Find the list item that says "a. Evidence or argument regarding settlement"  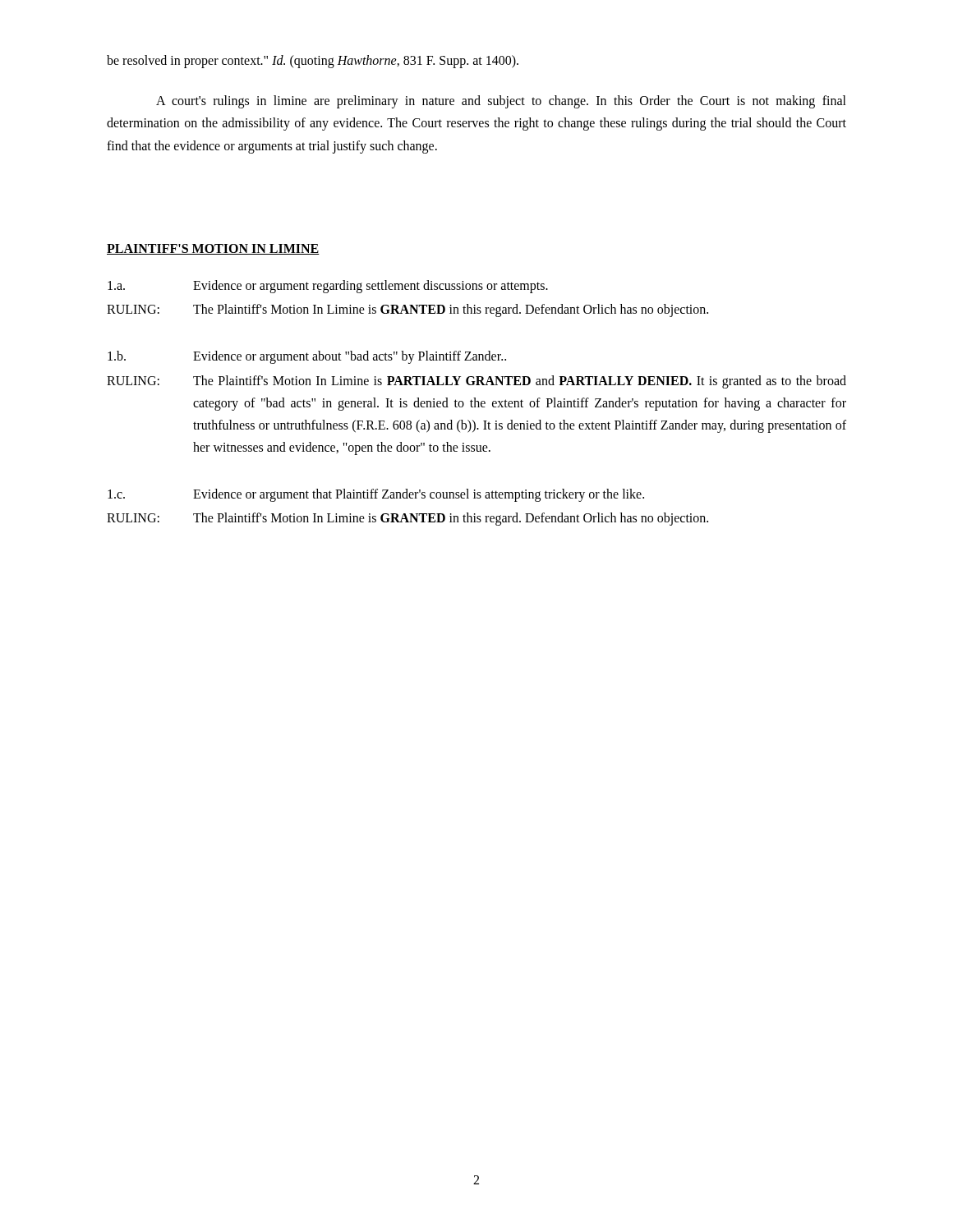point(476,285)
